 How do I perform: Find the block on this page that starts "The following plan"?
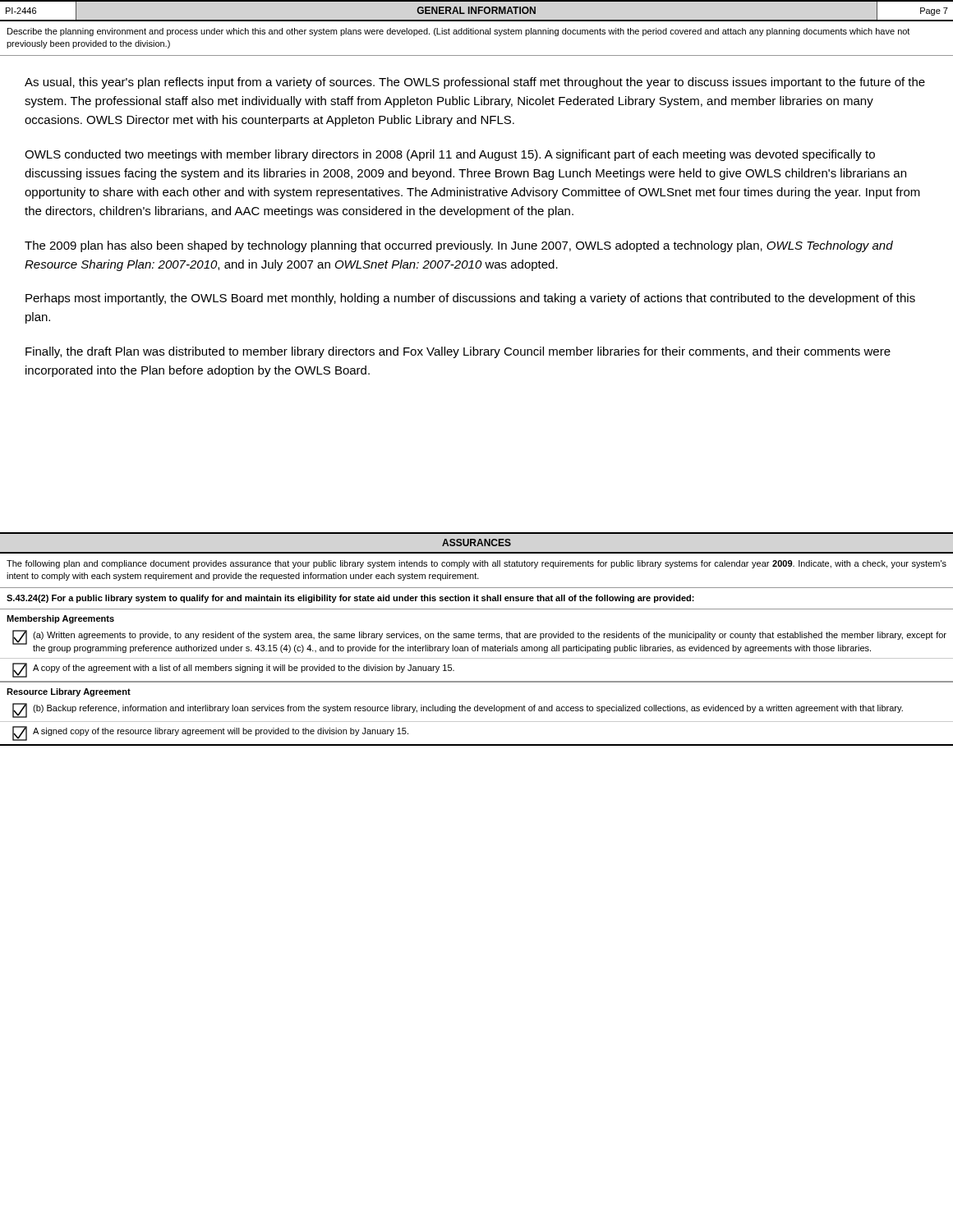(x=476, y=570)
